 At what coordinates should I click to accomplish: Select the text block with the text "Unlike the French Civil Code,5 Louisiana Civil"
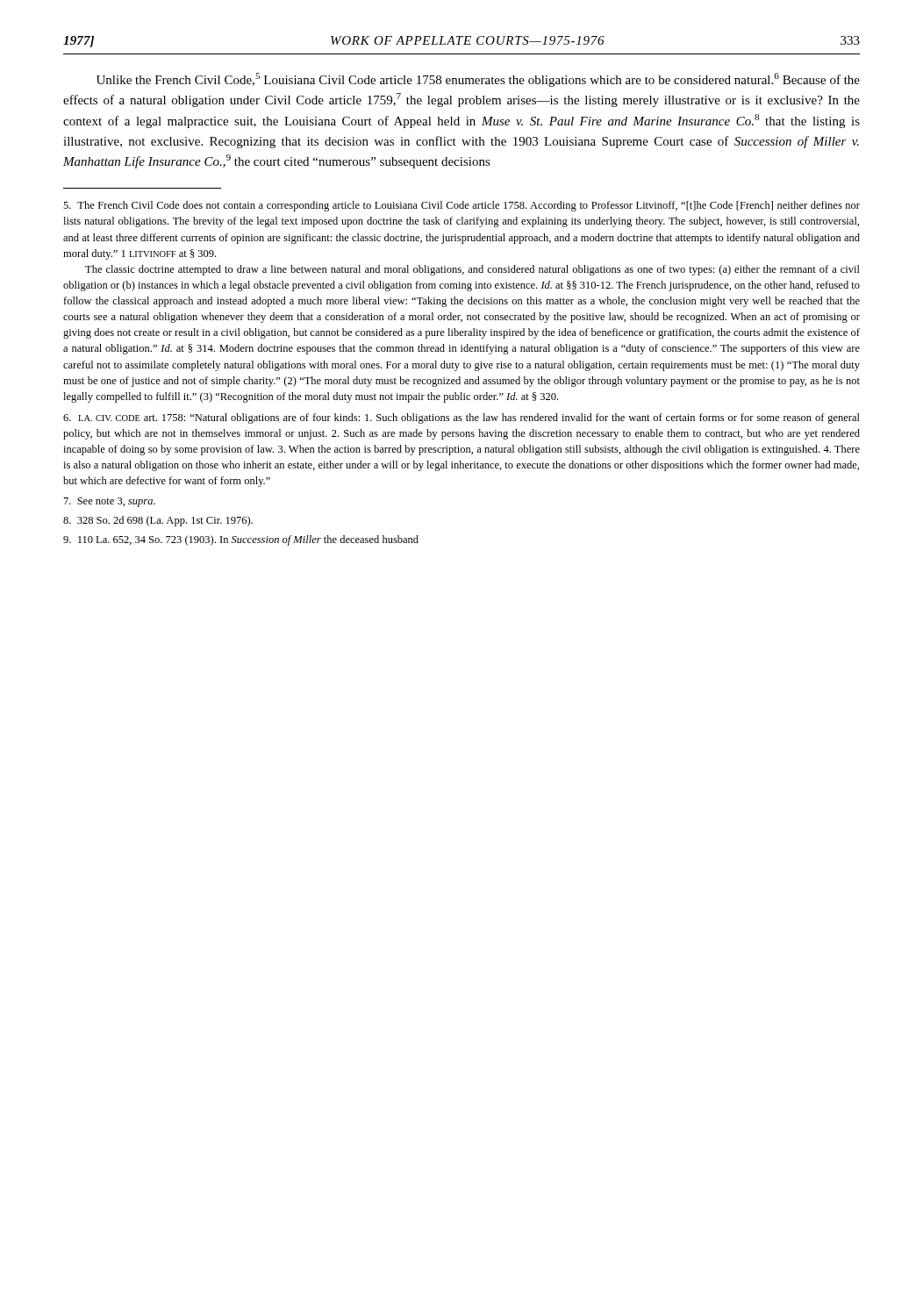coord(462,121)
